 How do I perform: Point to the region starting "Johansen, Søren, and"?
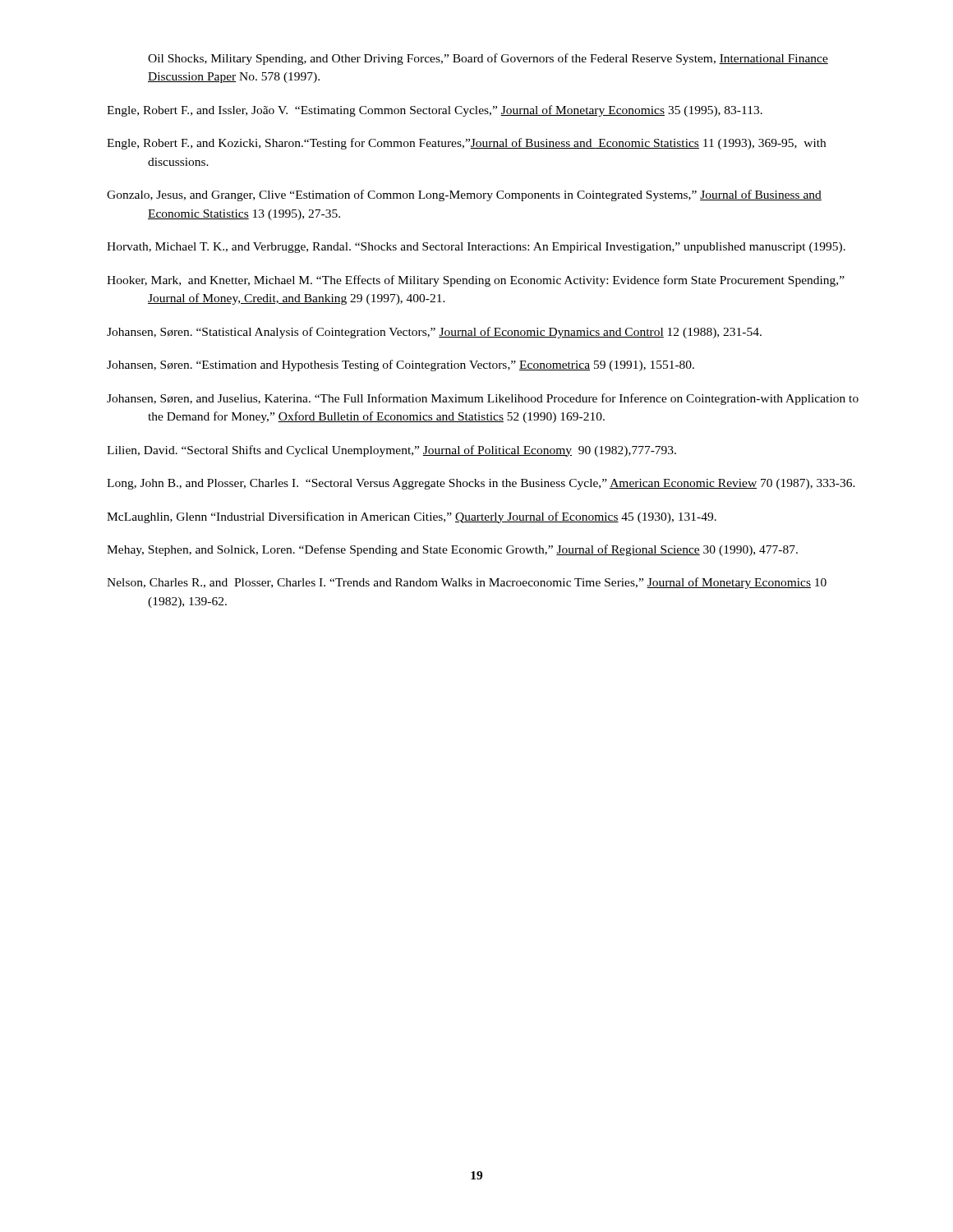[x=483, y=407]
